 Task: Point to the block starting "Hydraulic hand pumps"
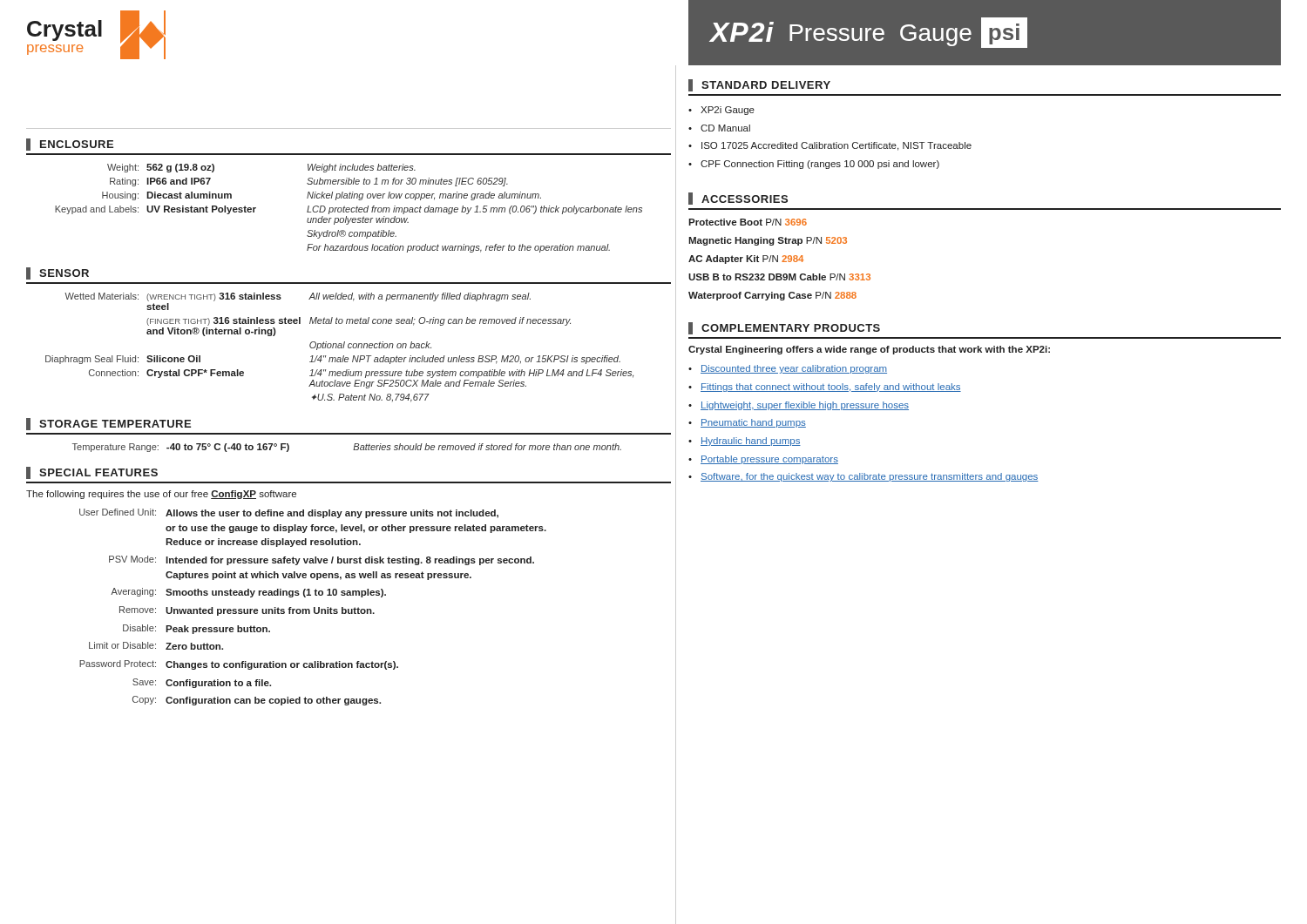coord(750,441)
